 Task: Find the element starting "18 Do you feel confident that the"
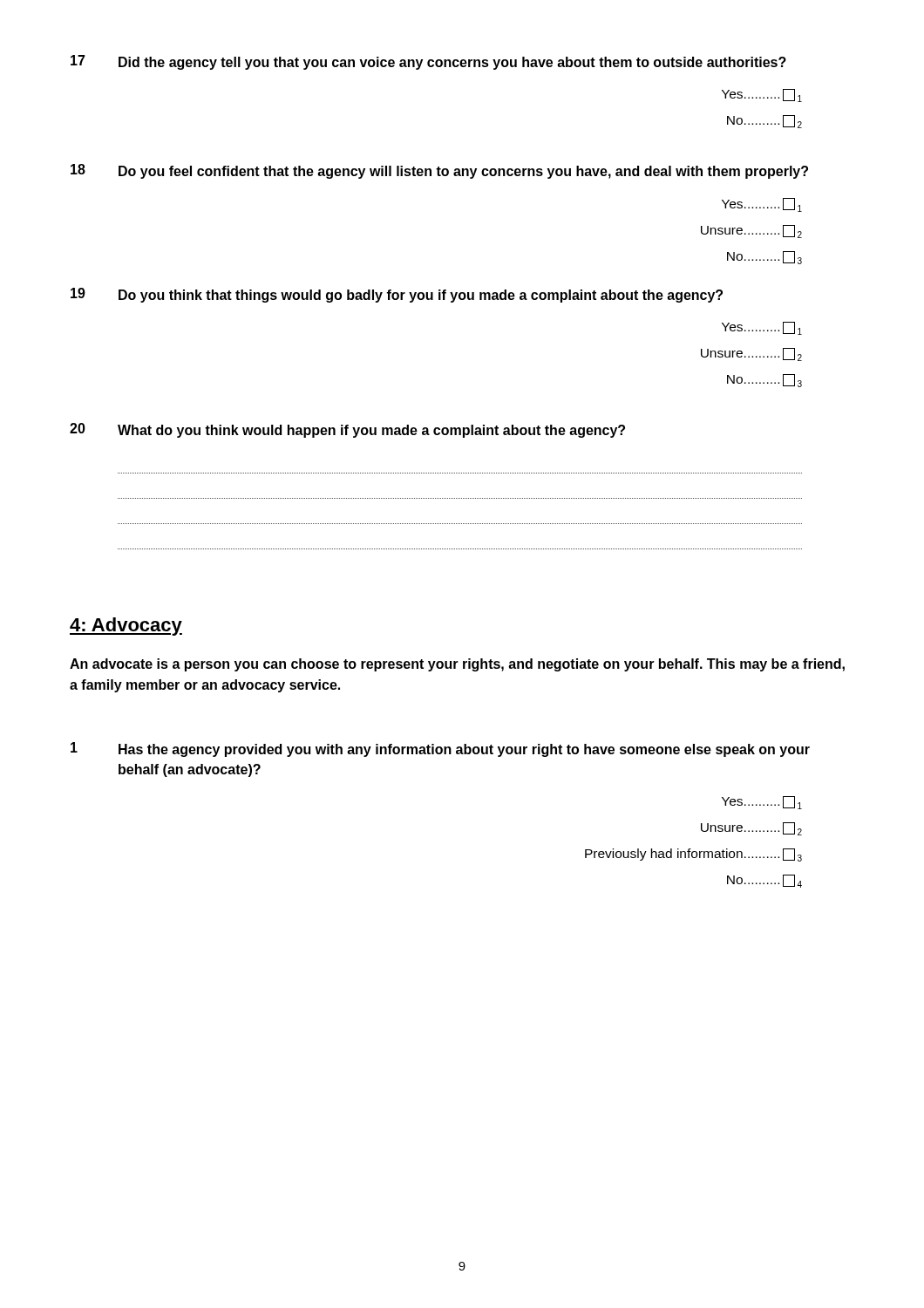coord(462,172)
